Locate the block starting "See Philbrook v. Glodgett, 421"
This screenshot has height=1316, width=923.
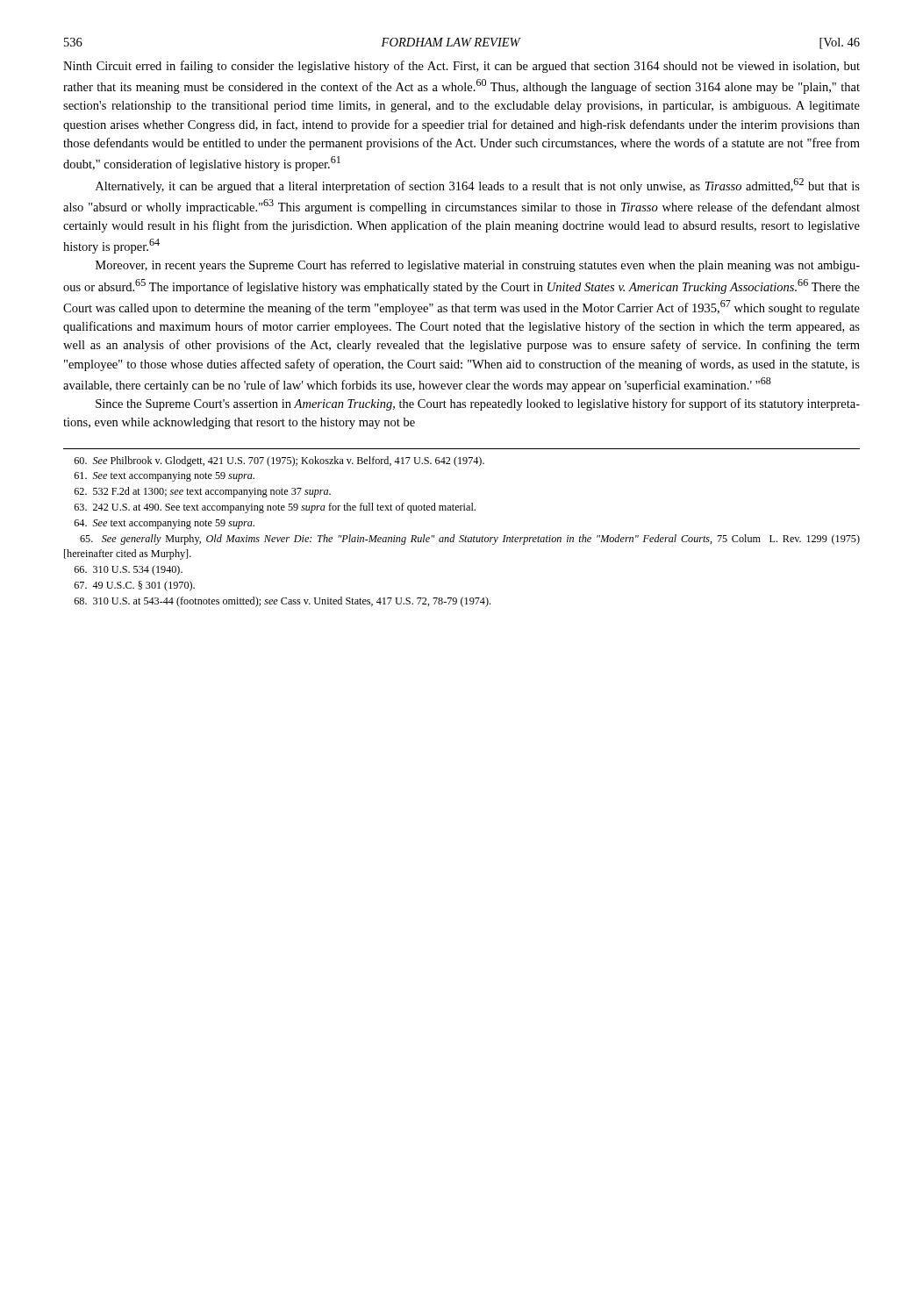pyautogui.click(x=274, y=460)
